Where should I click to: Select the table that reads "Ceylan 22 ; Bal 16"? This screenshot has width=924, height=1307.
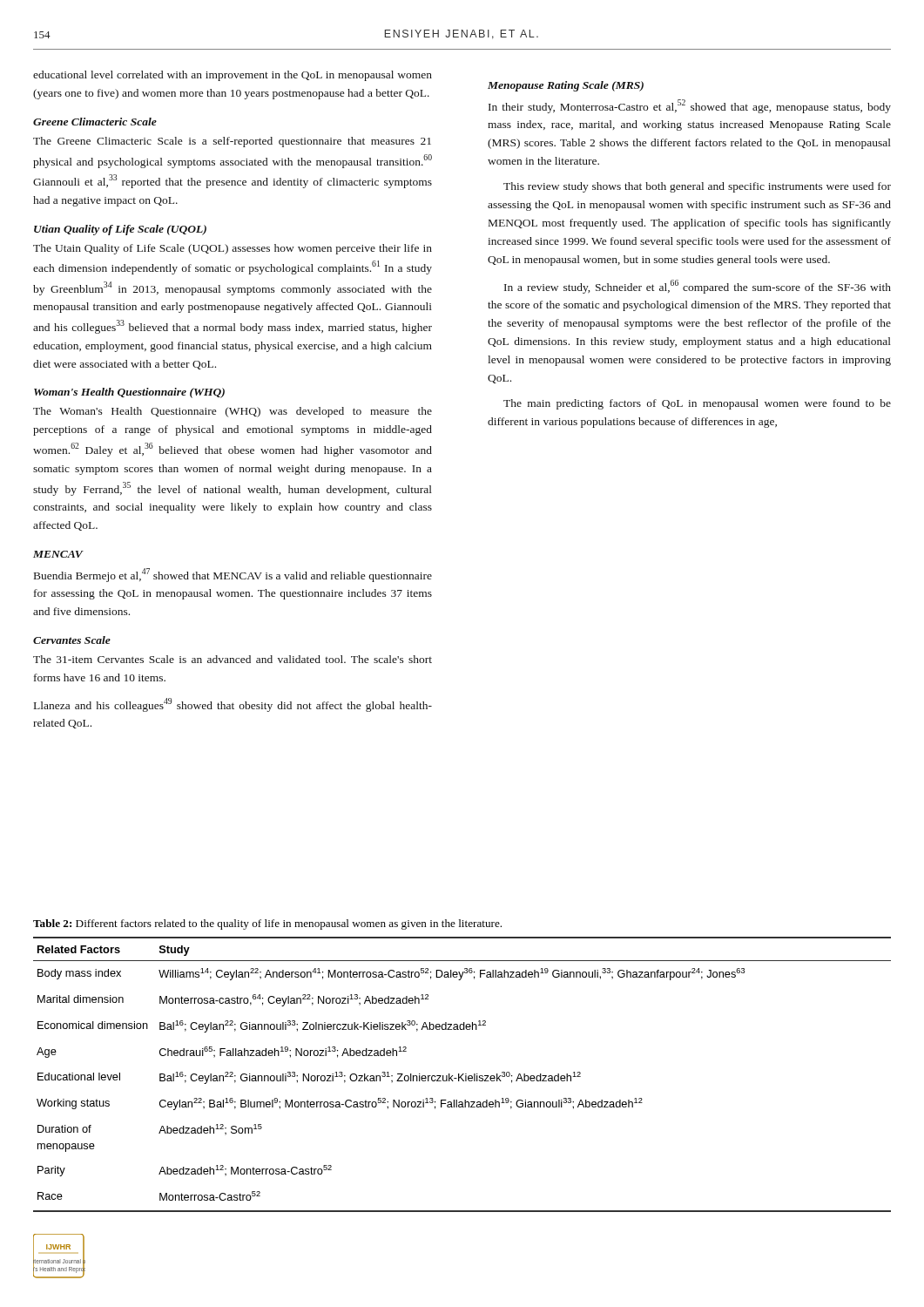tap(462, 1074)
